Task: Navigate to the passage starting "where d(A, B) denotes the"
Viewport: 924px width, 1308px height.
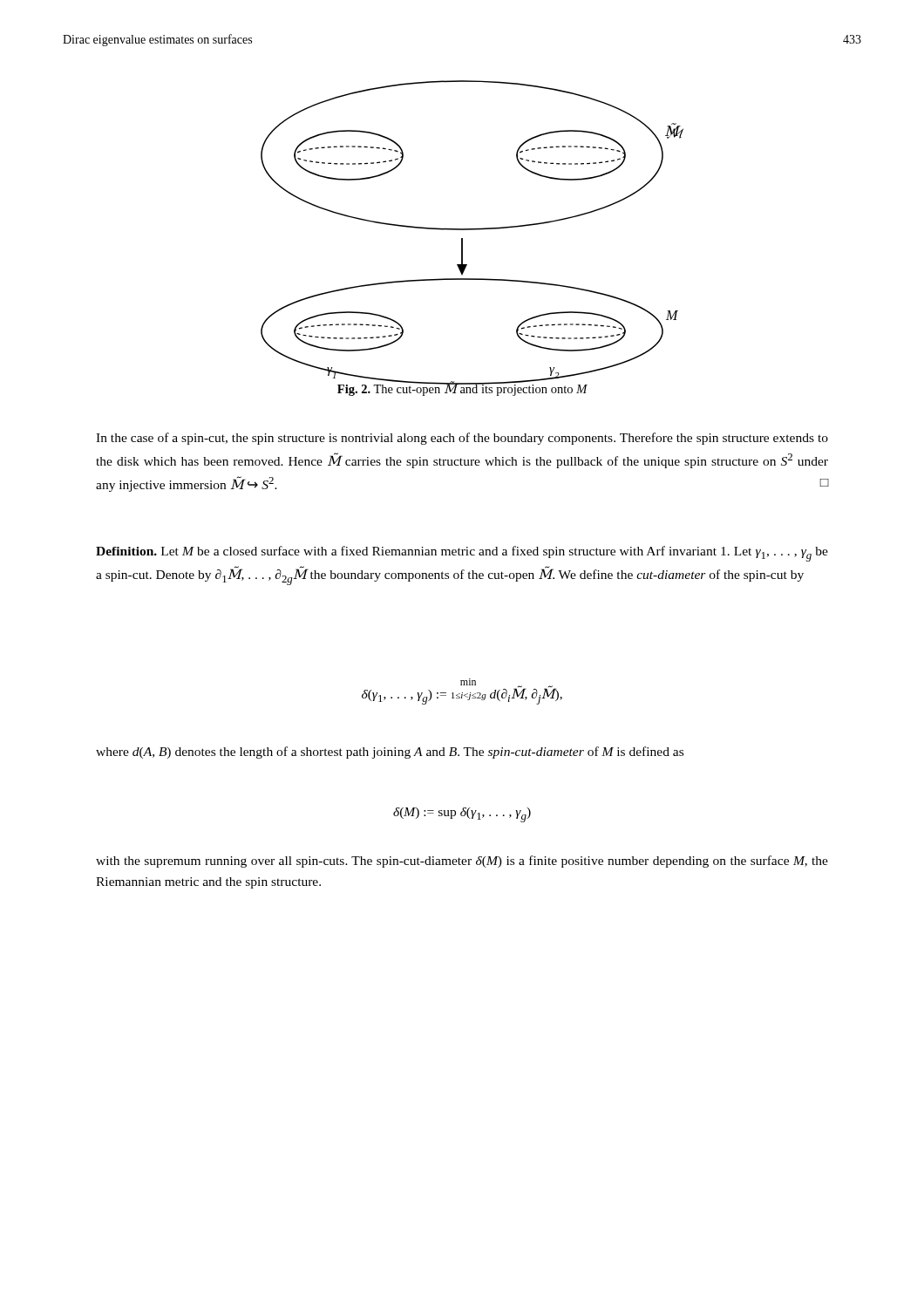Action: [390, 751]
